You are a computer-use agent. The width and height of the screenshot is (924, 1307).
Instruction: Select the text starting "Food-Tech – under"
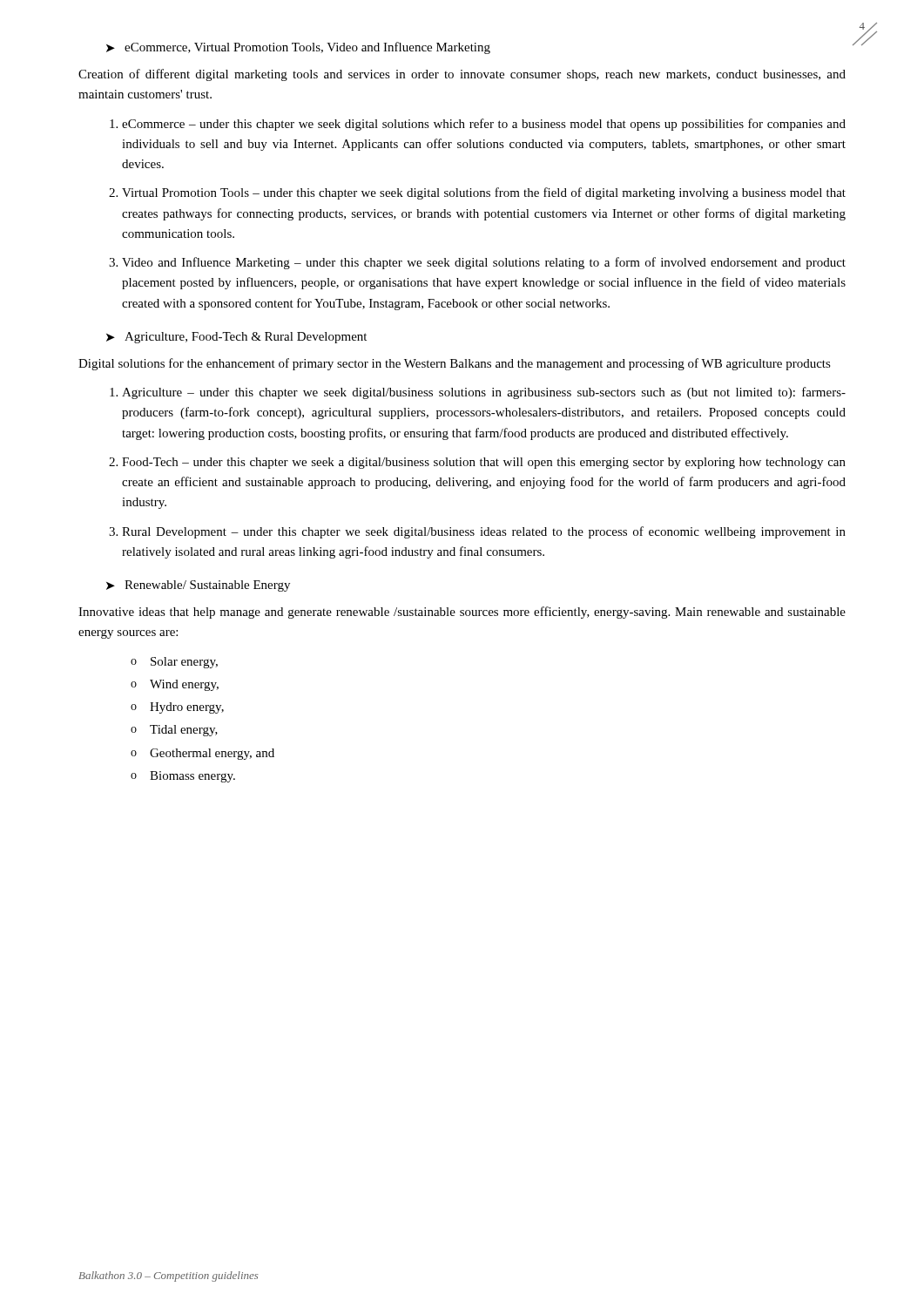tap(484, 482)
